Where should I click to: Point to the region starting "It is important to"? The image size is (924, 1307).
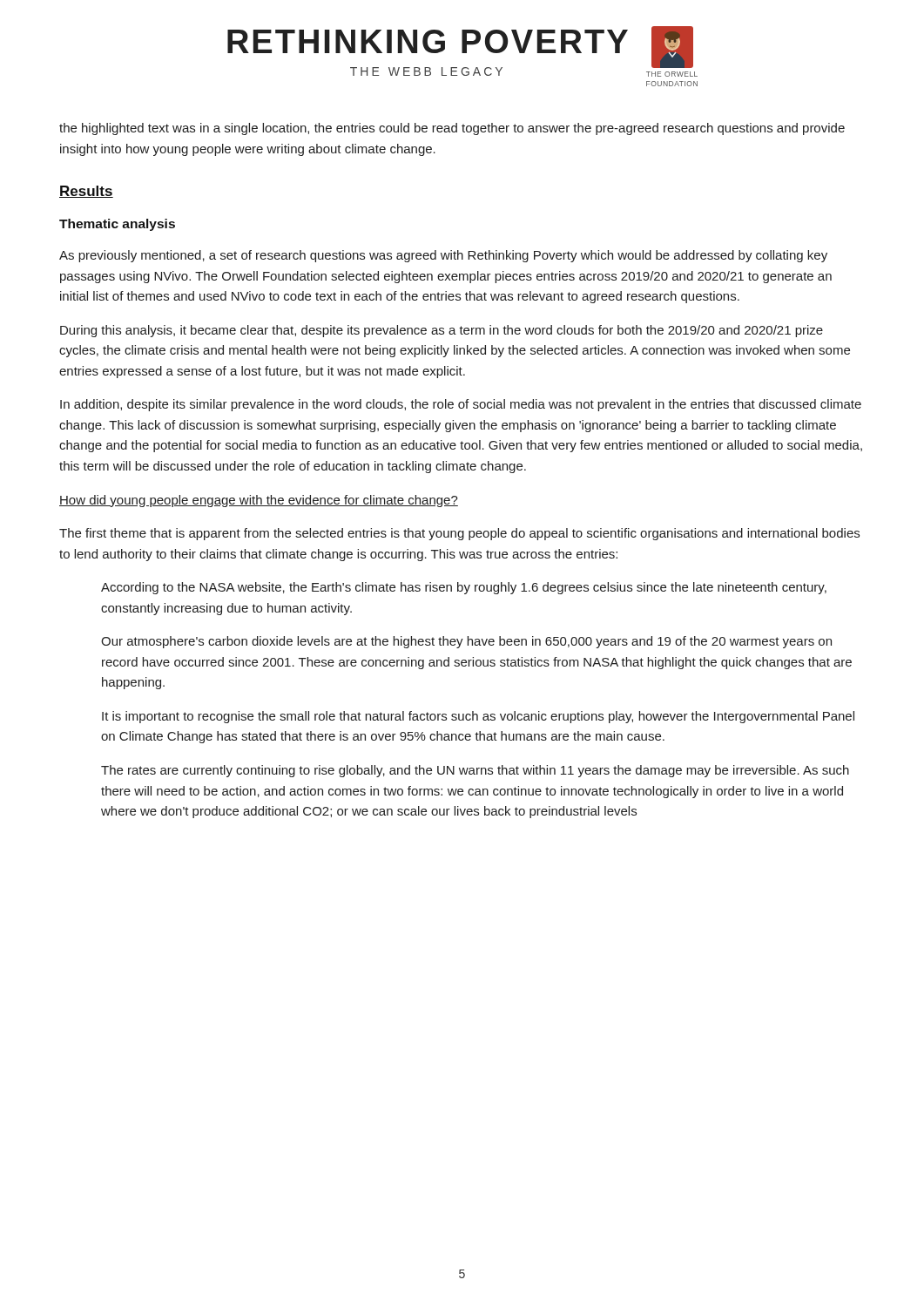pos(483,726)
